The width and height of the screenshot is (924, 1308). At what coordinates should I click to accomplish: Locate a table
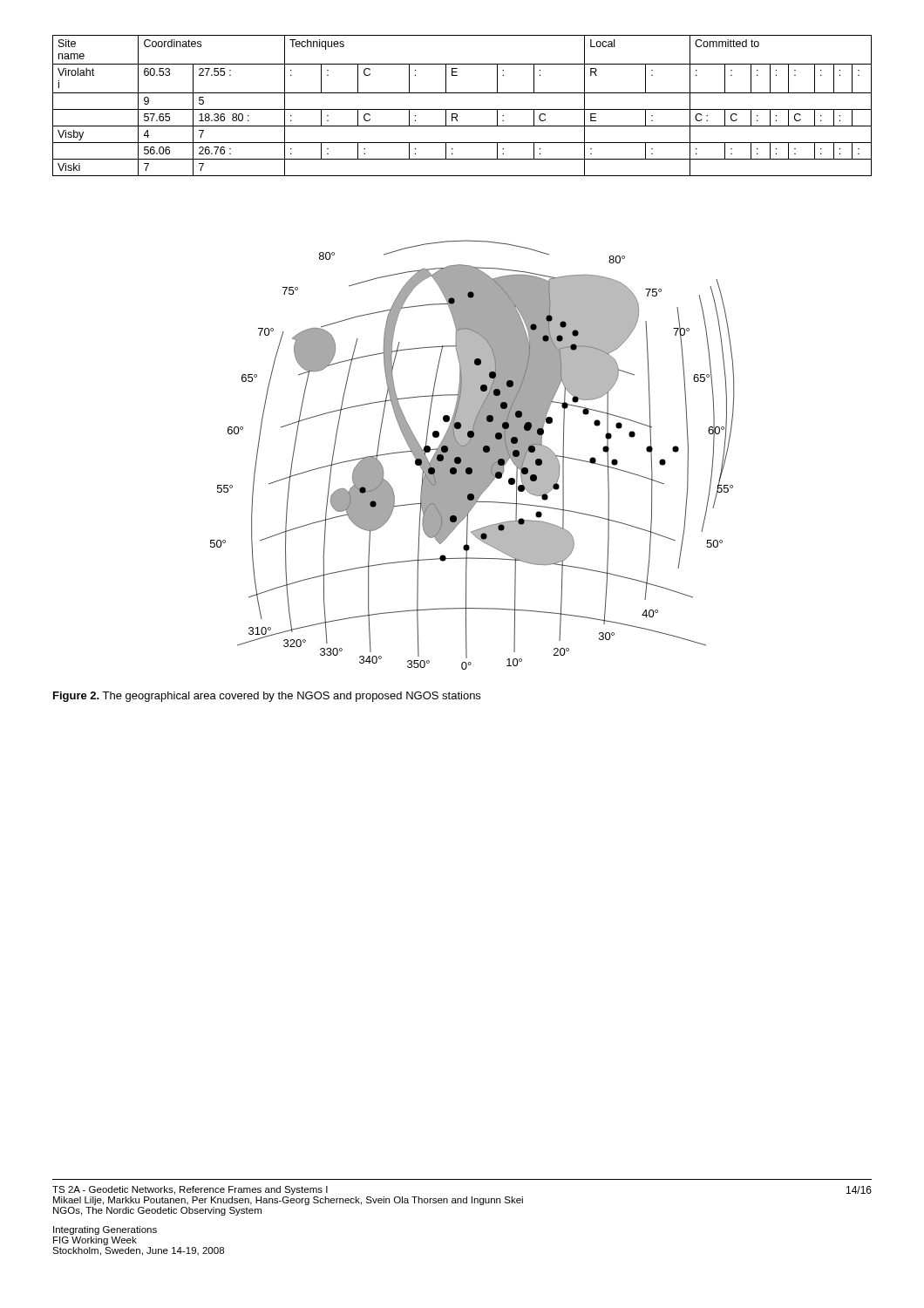coord(462,106)
